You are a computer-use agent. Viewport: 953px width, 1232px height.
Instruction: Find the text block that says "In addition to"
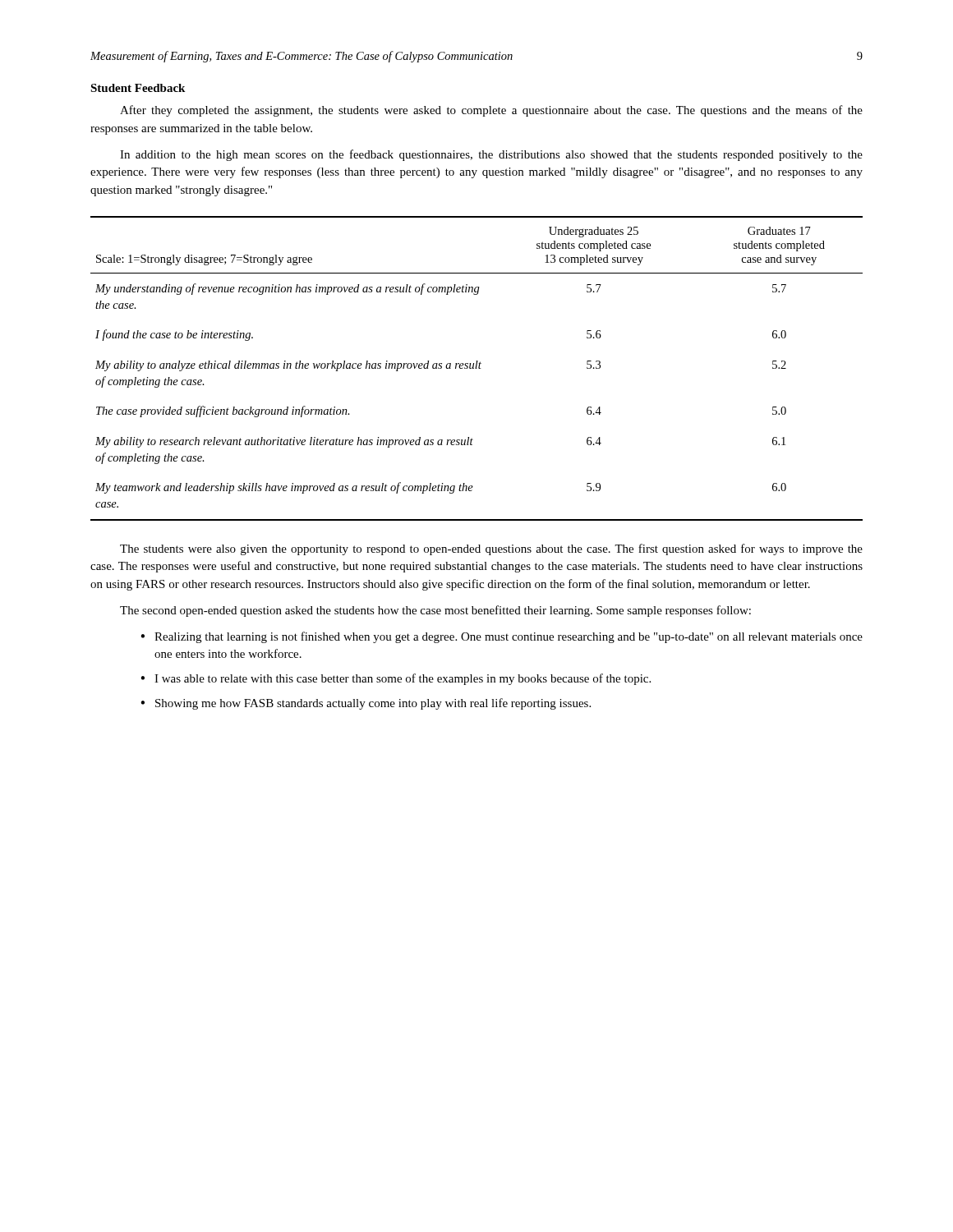[476, 172]
